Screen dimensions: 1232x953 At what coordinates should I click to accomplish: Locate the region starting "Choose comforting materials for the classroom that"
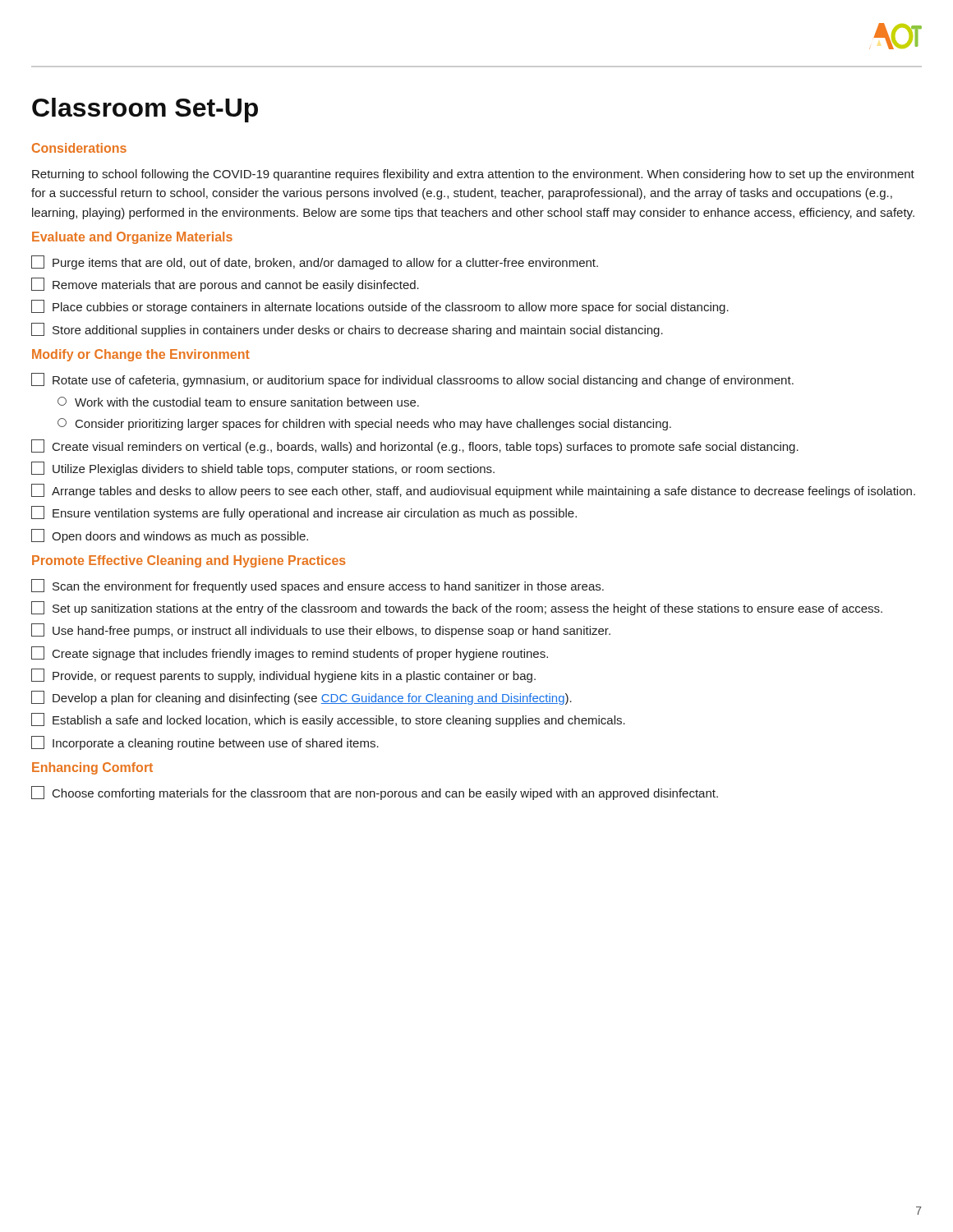476,793
